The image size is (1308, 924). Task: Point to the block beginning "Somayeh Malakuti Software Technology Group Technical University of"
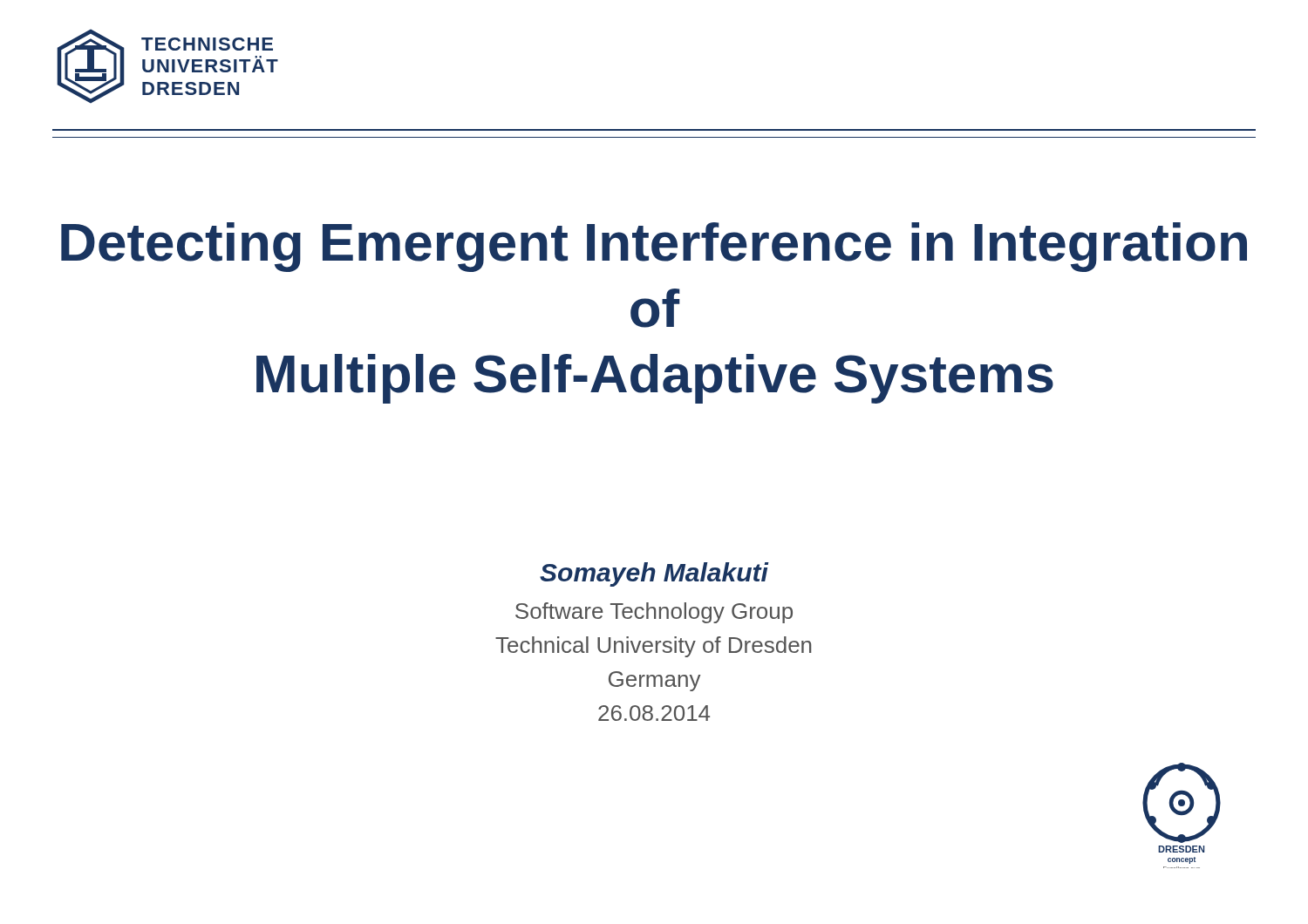(x=654, y=644)
